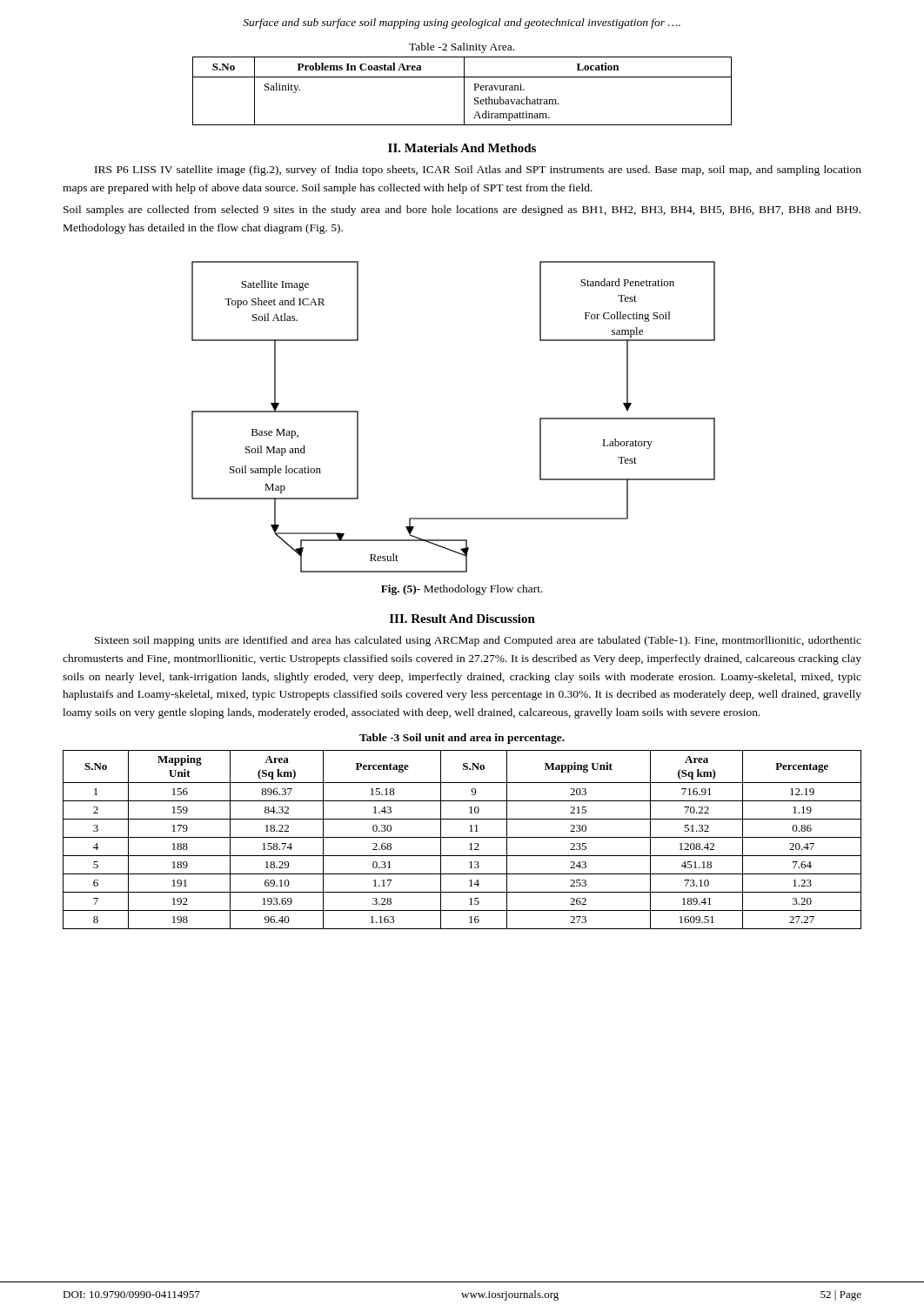Screen dimensions: 1305x924
Task: Point to the block starting "III. Result And Discussion"
Action: [x=462, y=618]
